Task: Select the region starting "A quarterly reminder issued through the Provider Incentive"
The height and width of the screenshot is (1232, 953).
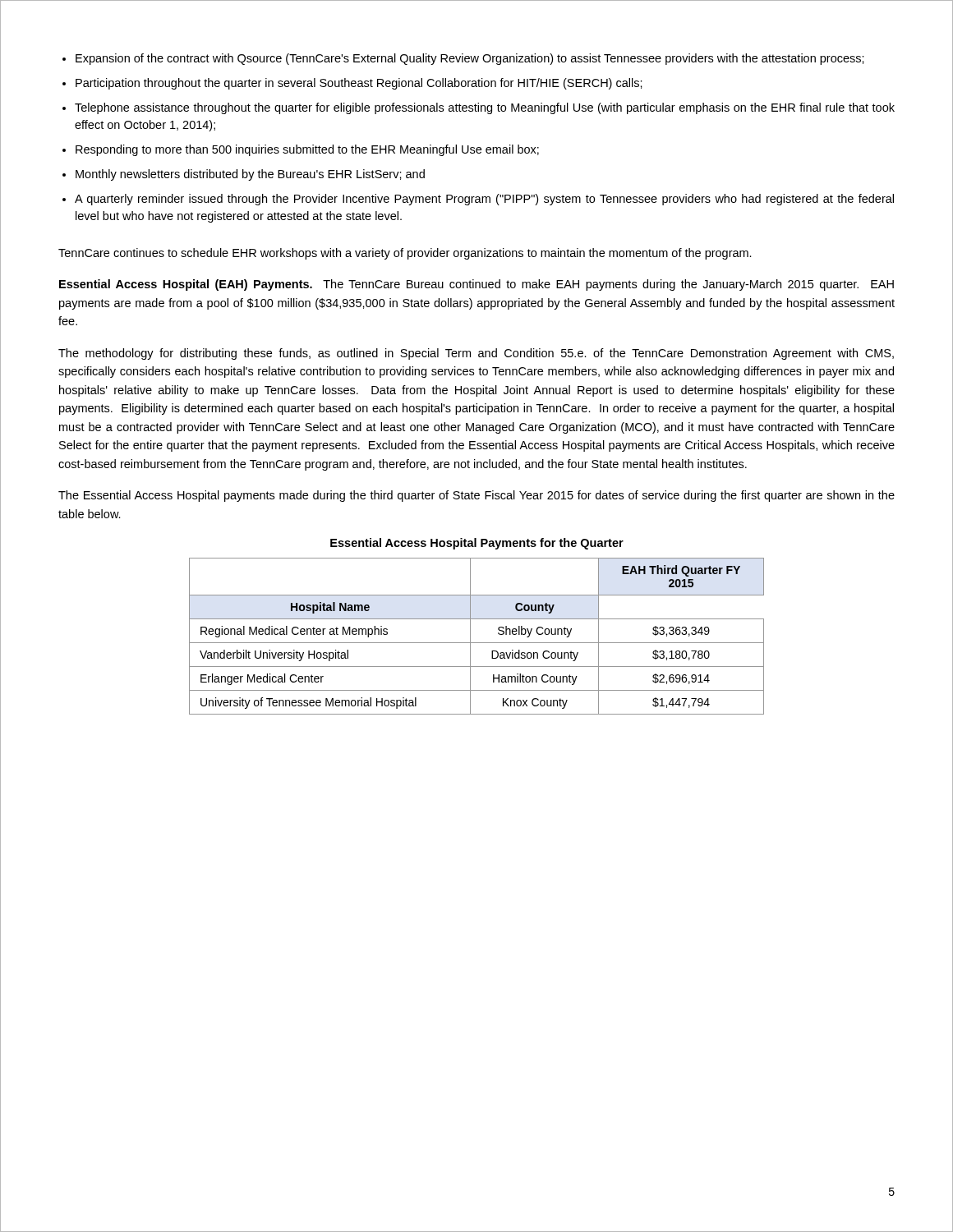Action: point(485,208)
